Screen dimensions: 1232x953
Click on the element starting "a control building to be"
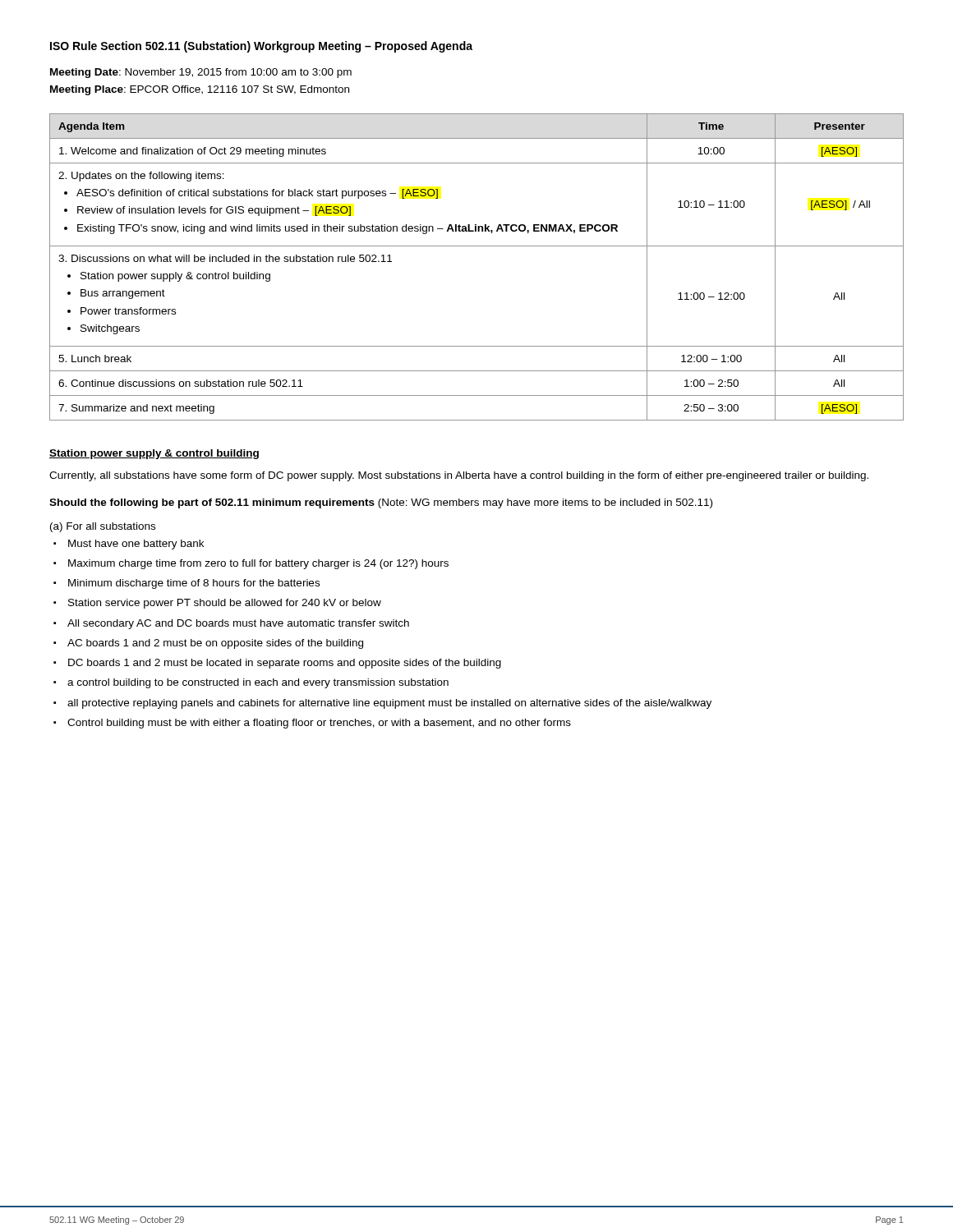[258, 682]
